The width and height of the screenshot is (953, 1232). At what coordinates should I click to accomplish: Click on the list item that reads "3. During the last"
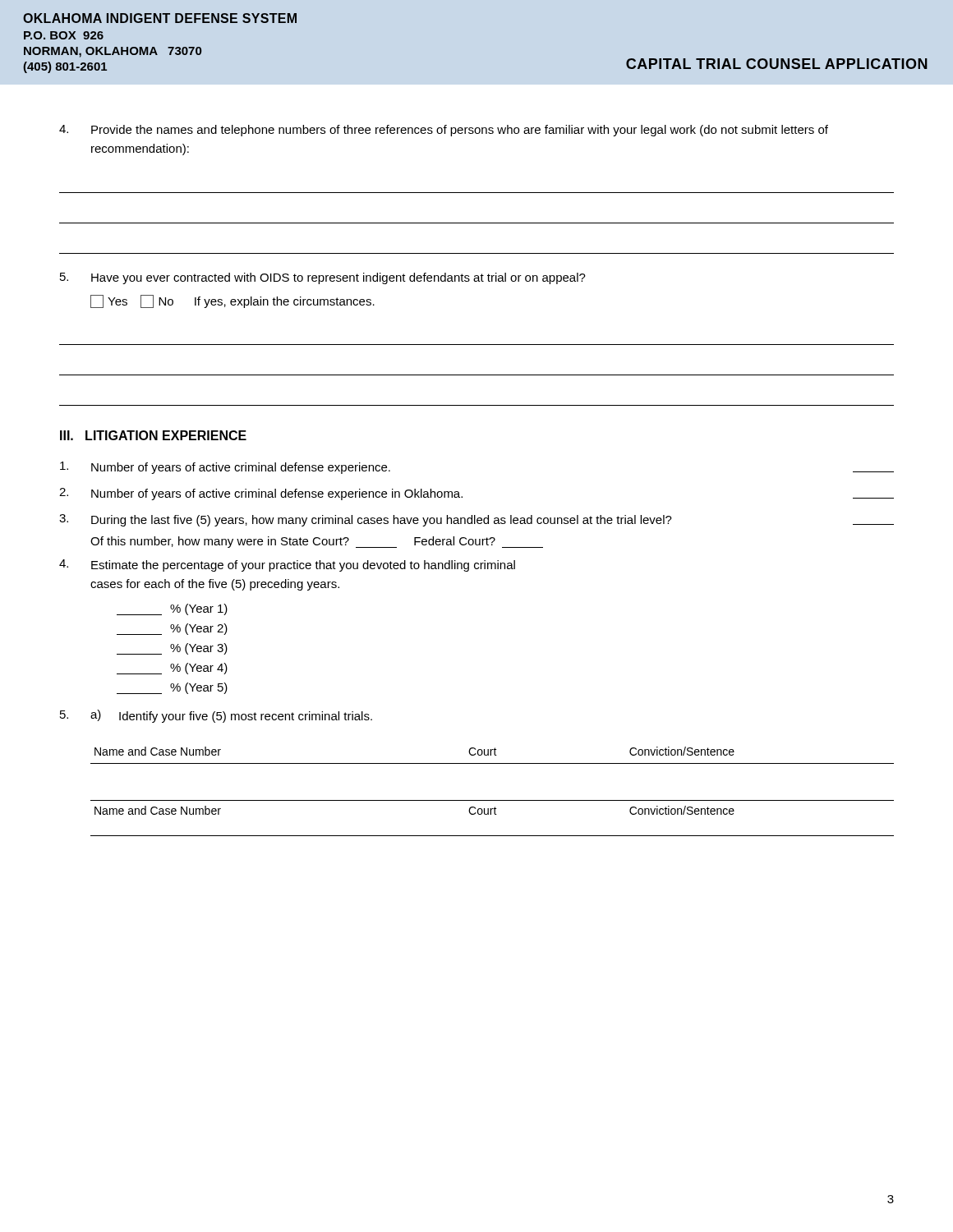[476, 529]
